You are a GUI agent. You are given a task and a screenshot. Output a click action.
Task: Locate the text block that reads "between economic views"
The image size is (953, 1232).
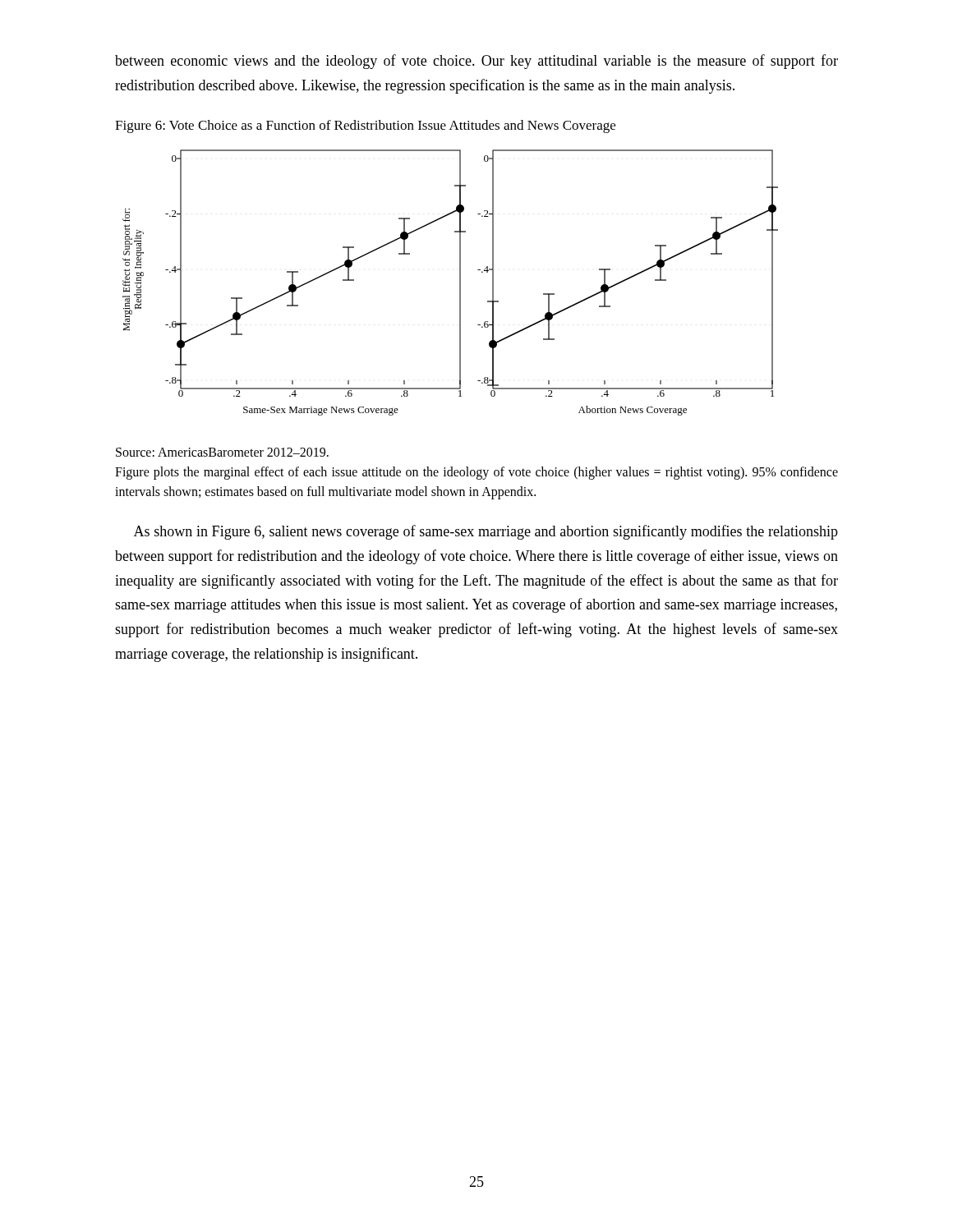click(x=476, y=73)
